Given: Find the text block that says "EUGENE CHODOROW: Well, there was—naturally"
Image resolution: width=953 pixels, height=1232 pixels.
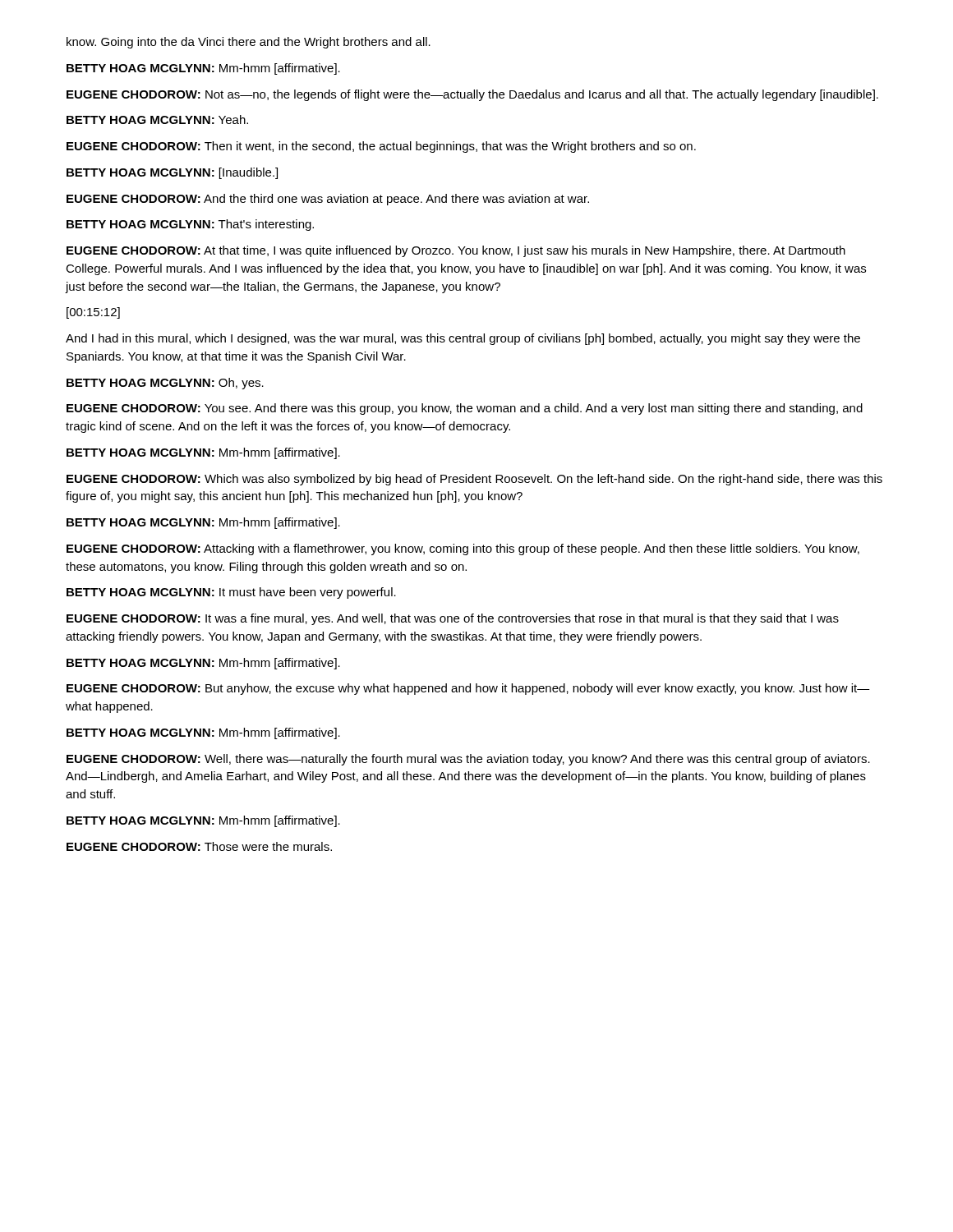Looking at the screenshot, I should [468, 776].
